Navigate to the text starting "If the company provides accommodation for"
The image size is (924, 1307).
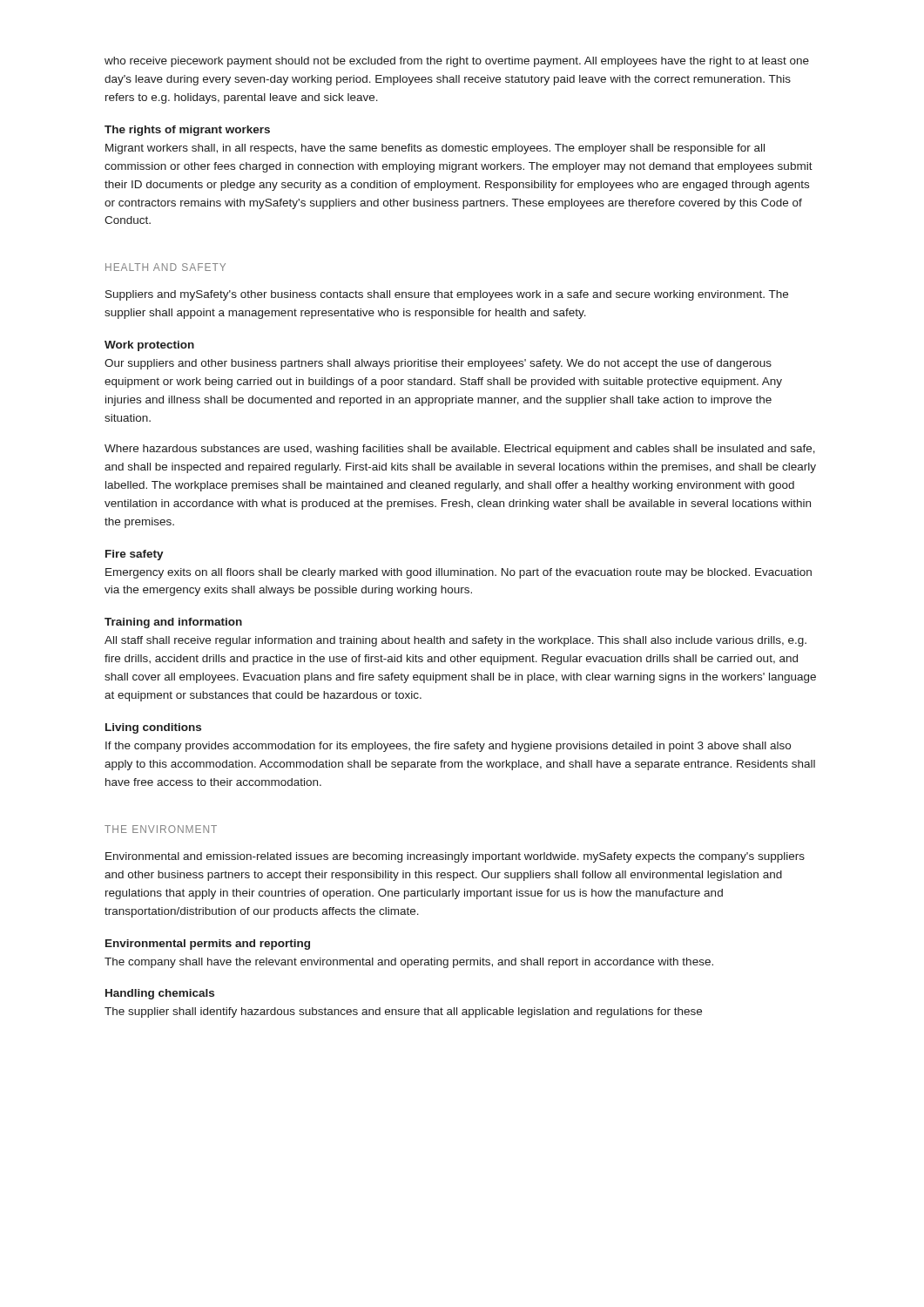pyautogui.click(x=460, y=764)
